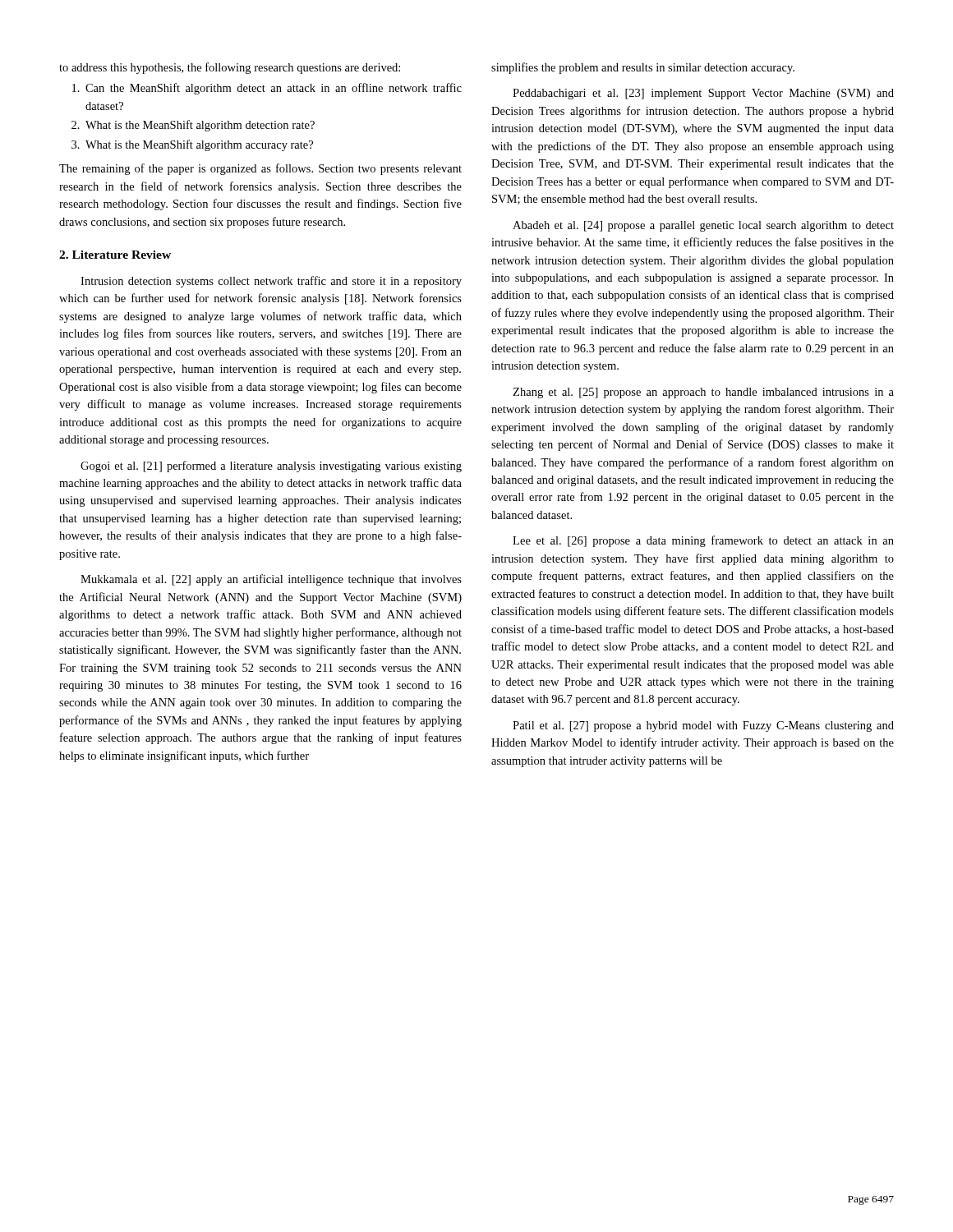Find the element starting "The remaining of the paper is organized"
This screenshot has height=1232, width=953.
tap(260, 196)
